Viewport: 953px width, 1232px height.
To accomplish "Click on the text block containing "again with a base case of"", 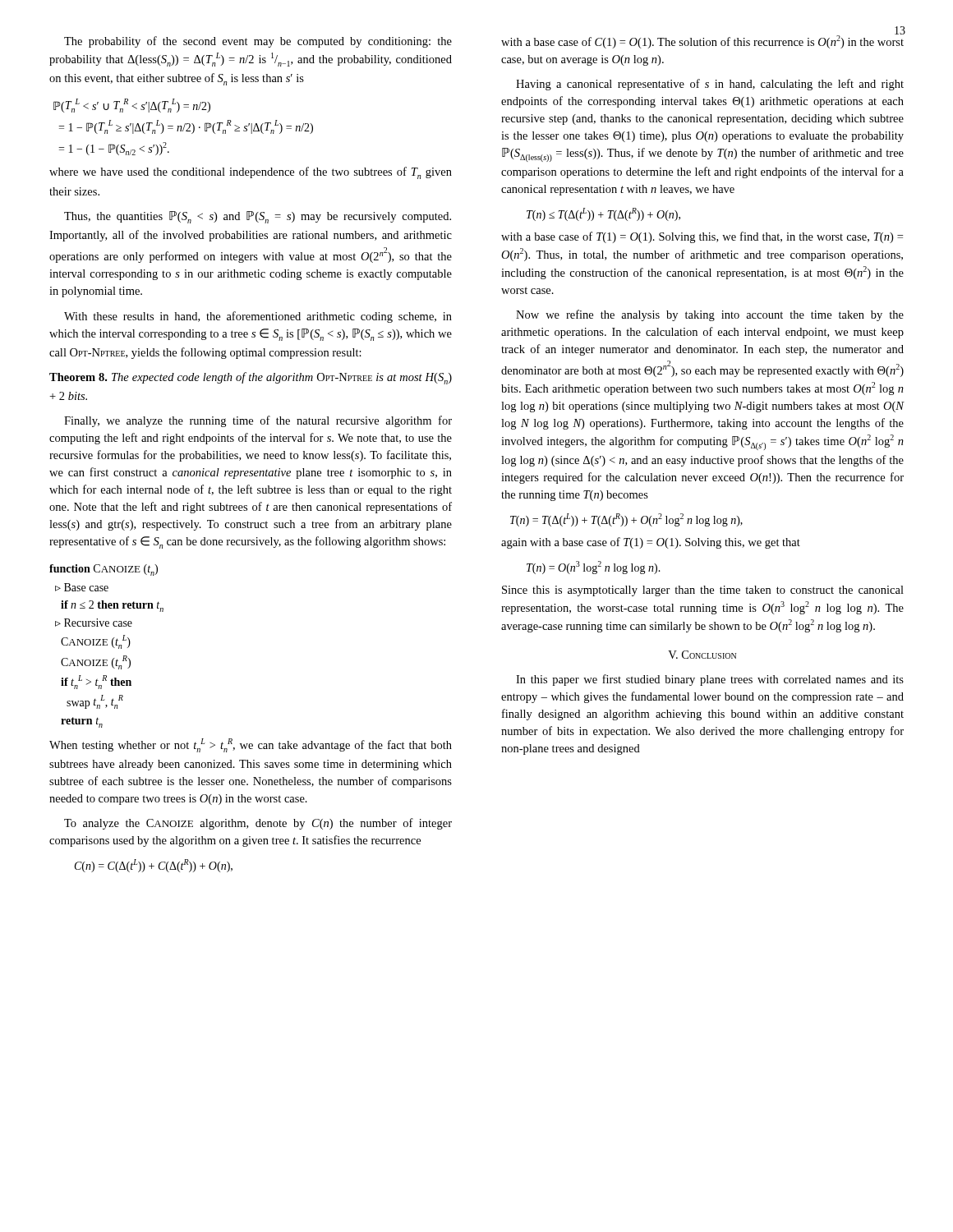I will [x=702, y=543].
